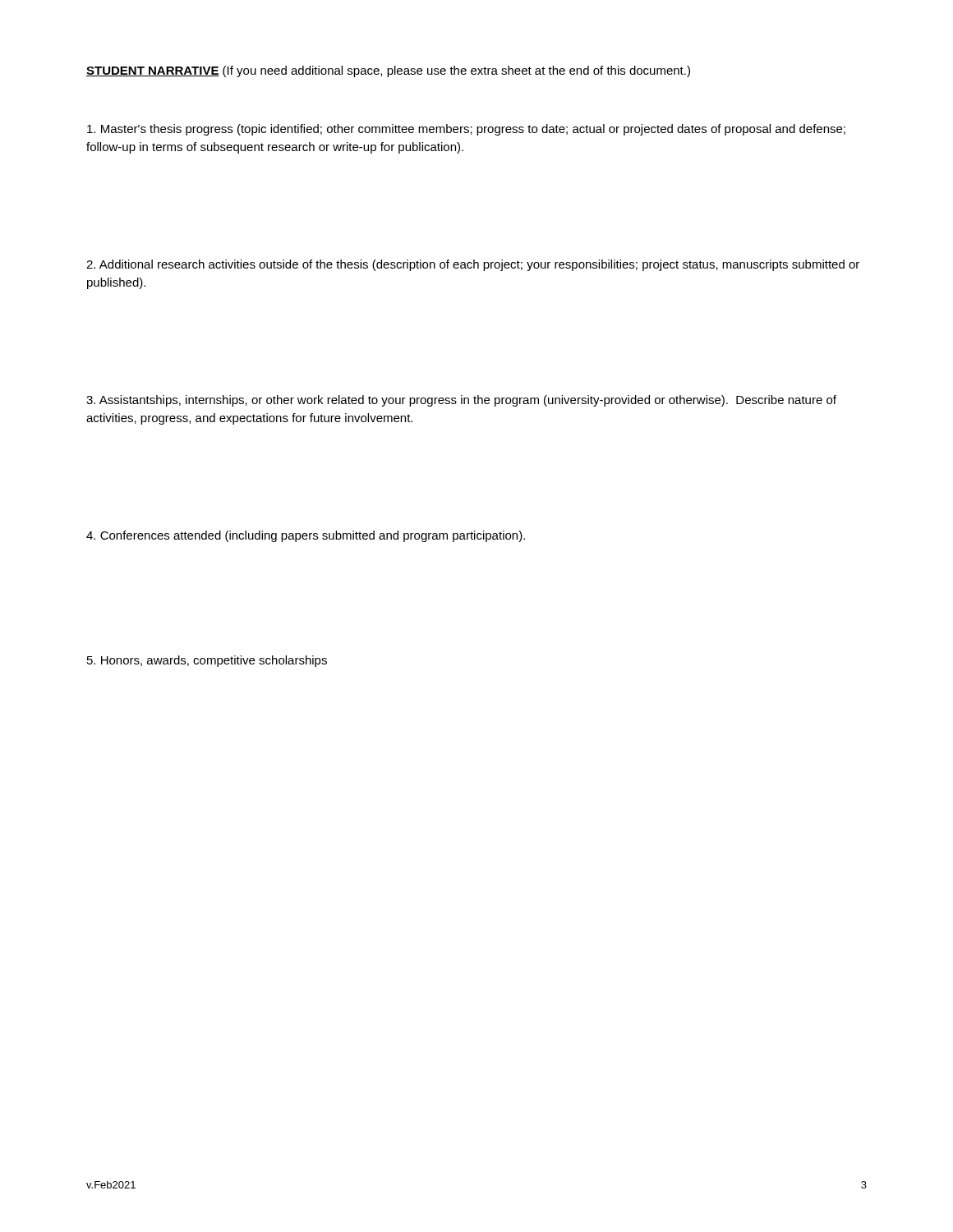Find the block on this page that starts "Master's thesis progress (topic identified;"
953x1232 pixels.
[x=466, y=137]
